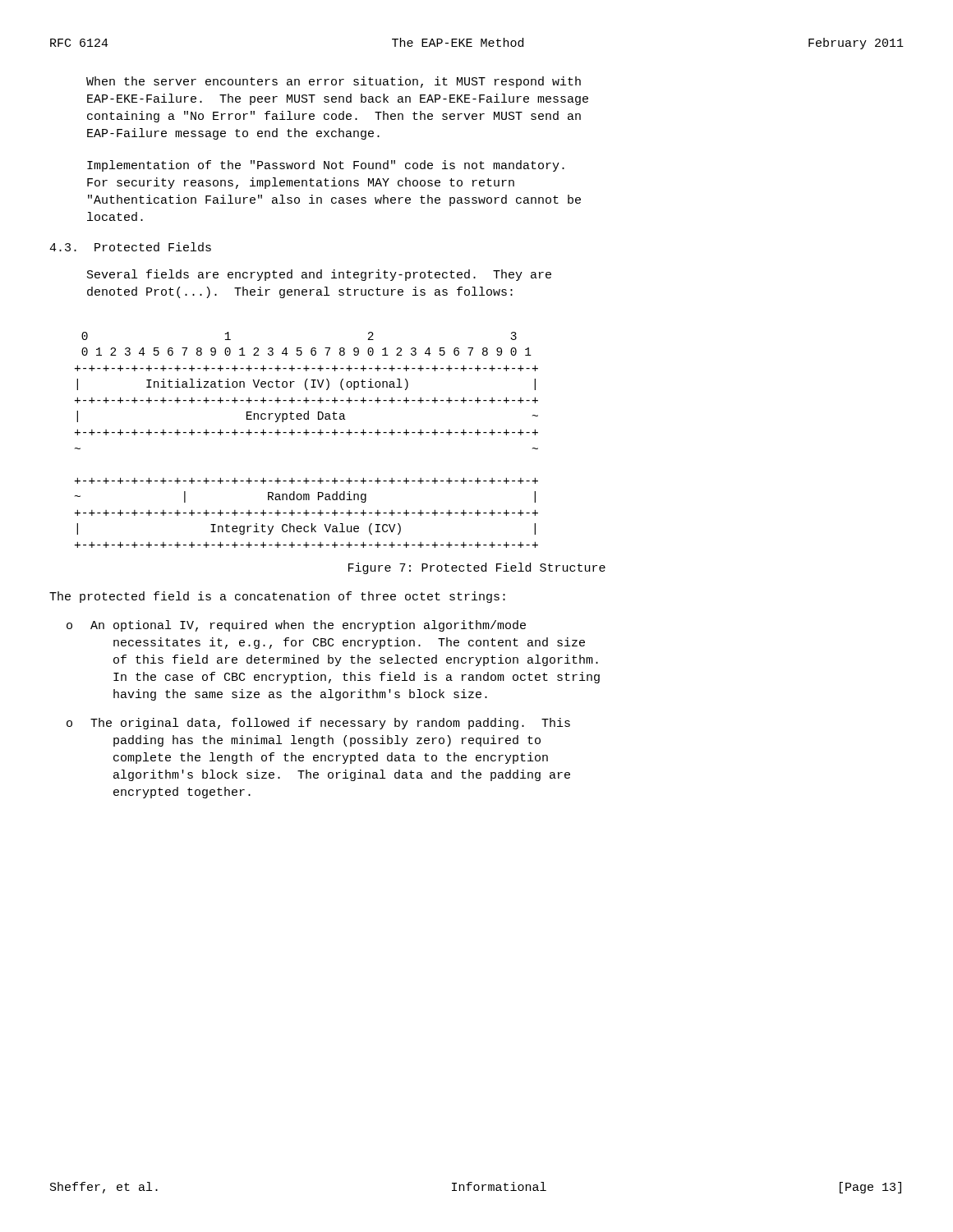
Task: Find "4.3. Protected Fields" on this page
Action: pyautogui.click(x=131, y=248)
